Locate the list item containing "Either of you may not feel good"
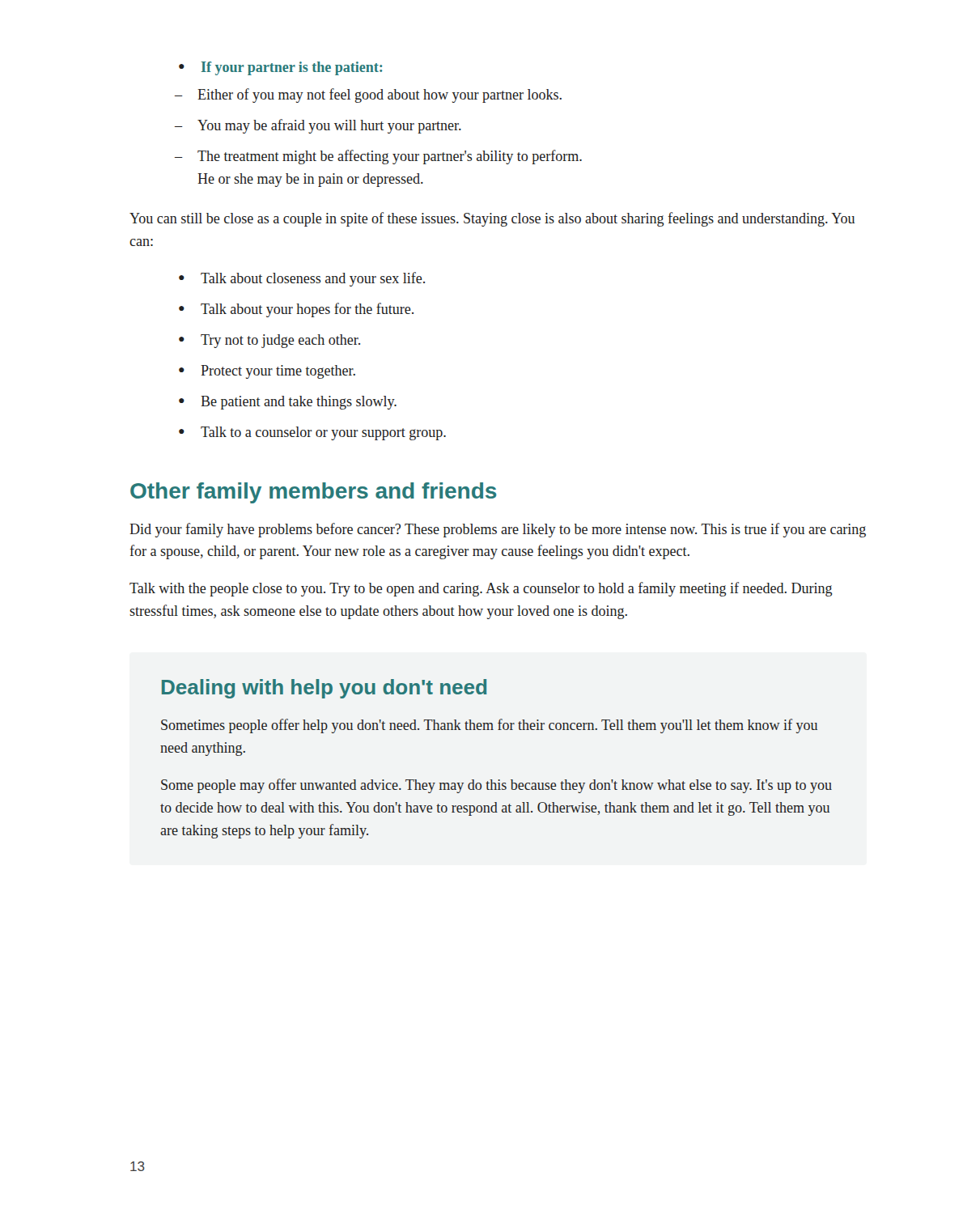 tap(521, 95)
